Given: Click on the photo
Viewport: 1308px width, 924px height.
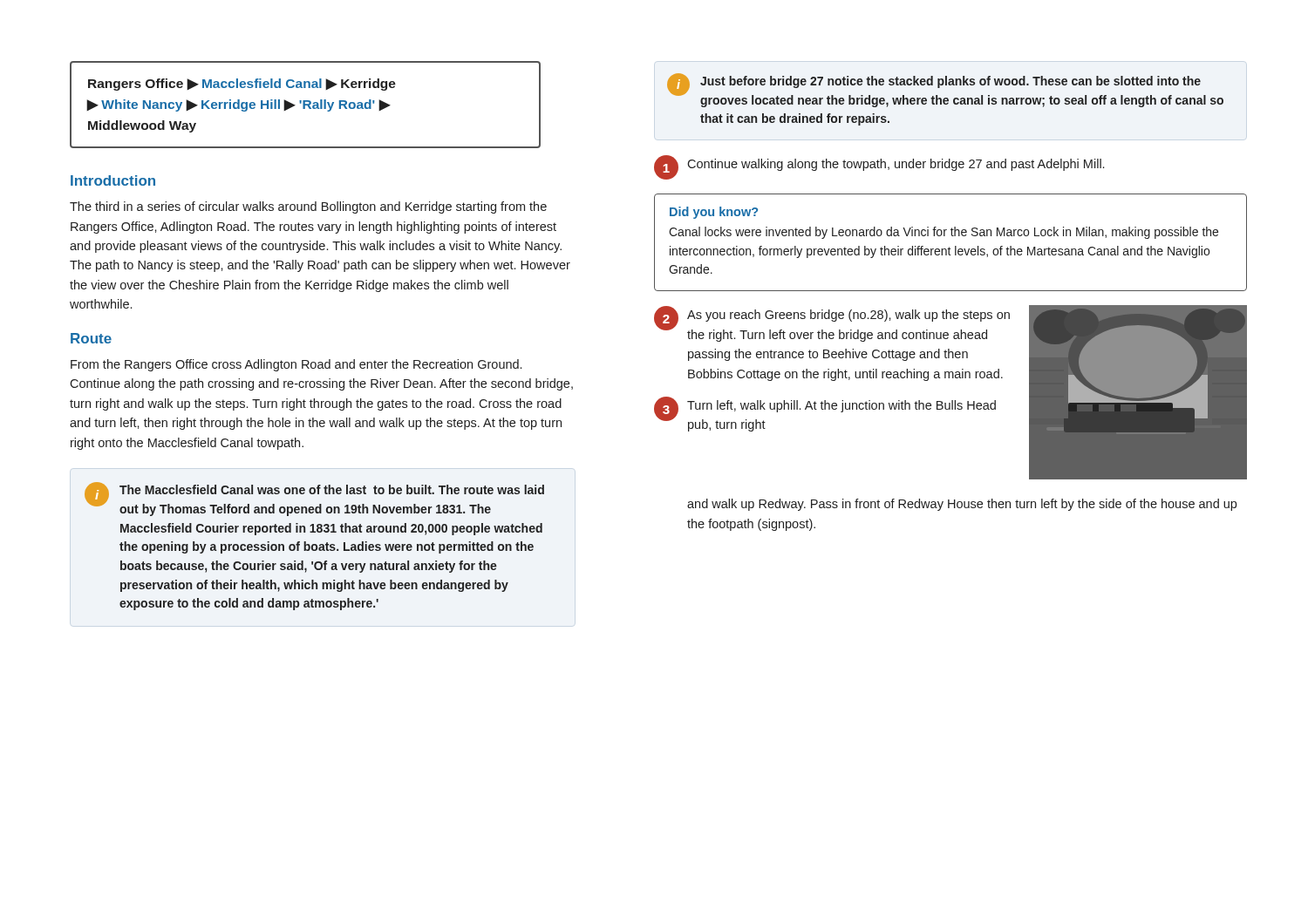Looking at the screenshot, I should click(x=1138, y=394).
